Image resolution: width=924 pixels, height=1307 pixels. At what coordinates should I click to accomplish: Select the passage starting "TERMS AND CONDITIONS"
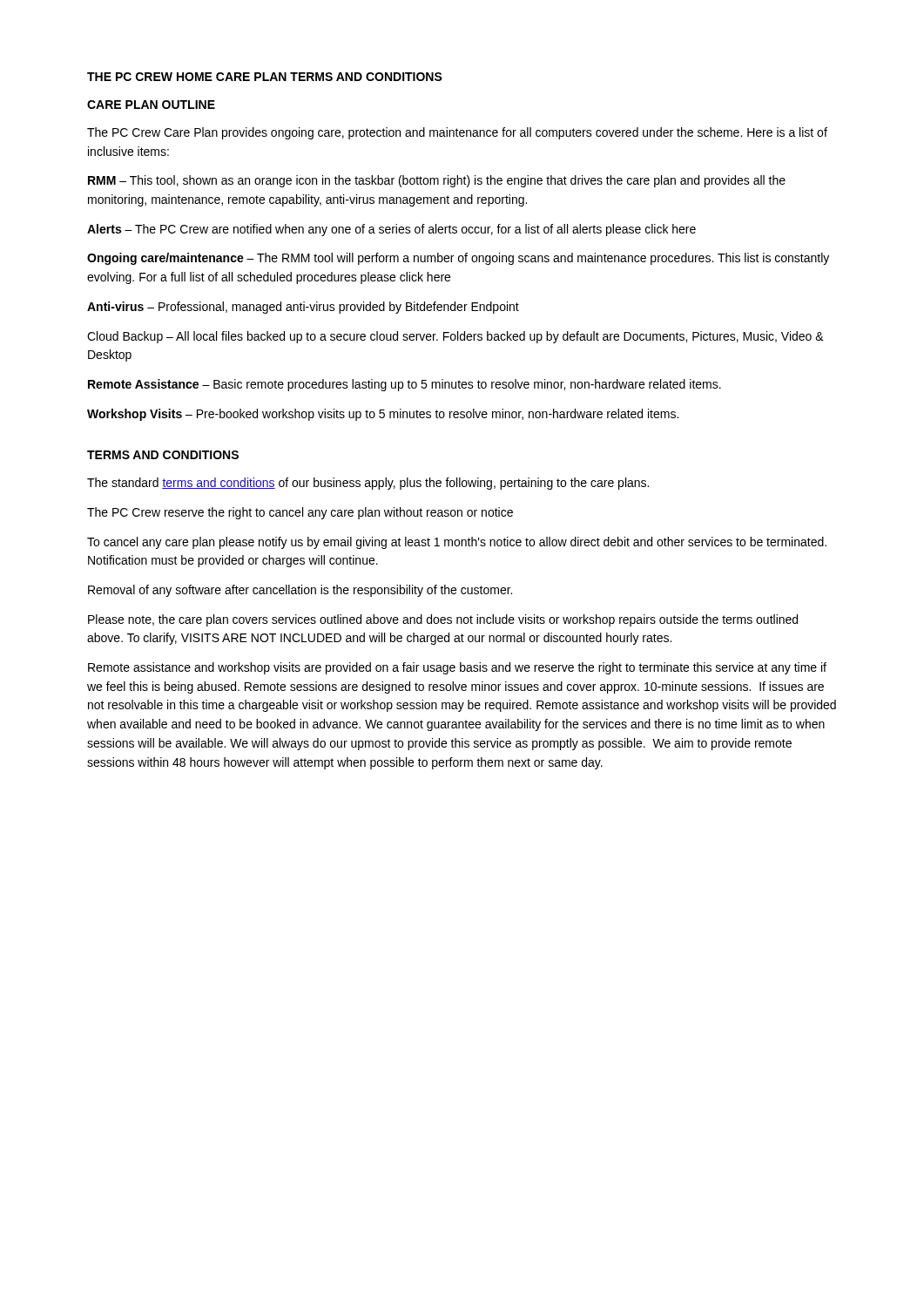click(163, 455)
